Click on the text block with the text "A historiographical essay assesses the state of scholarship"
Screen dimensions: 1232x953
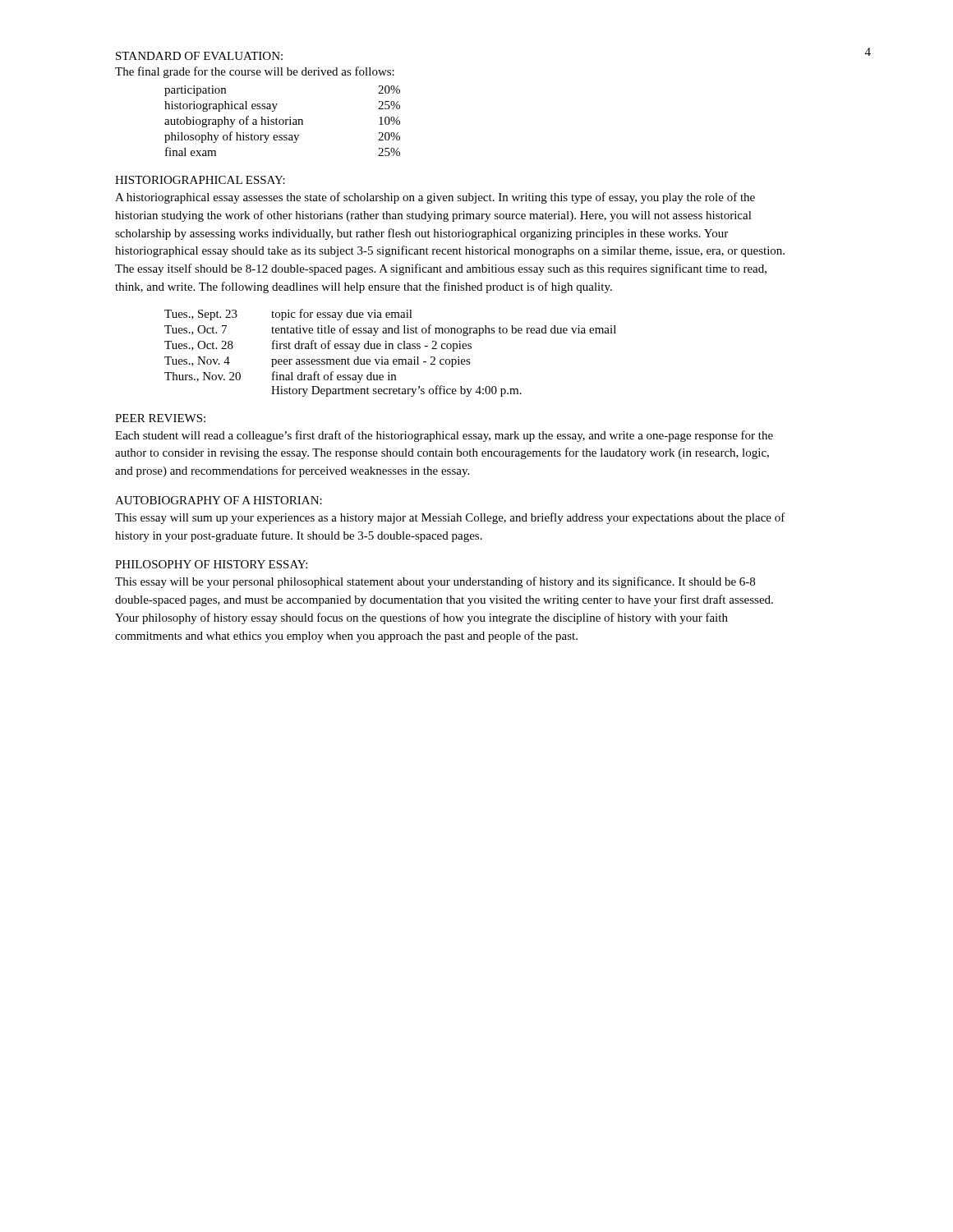pyautogui.click(x=450, y=242)
